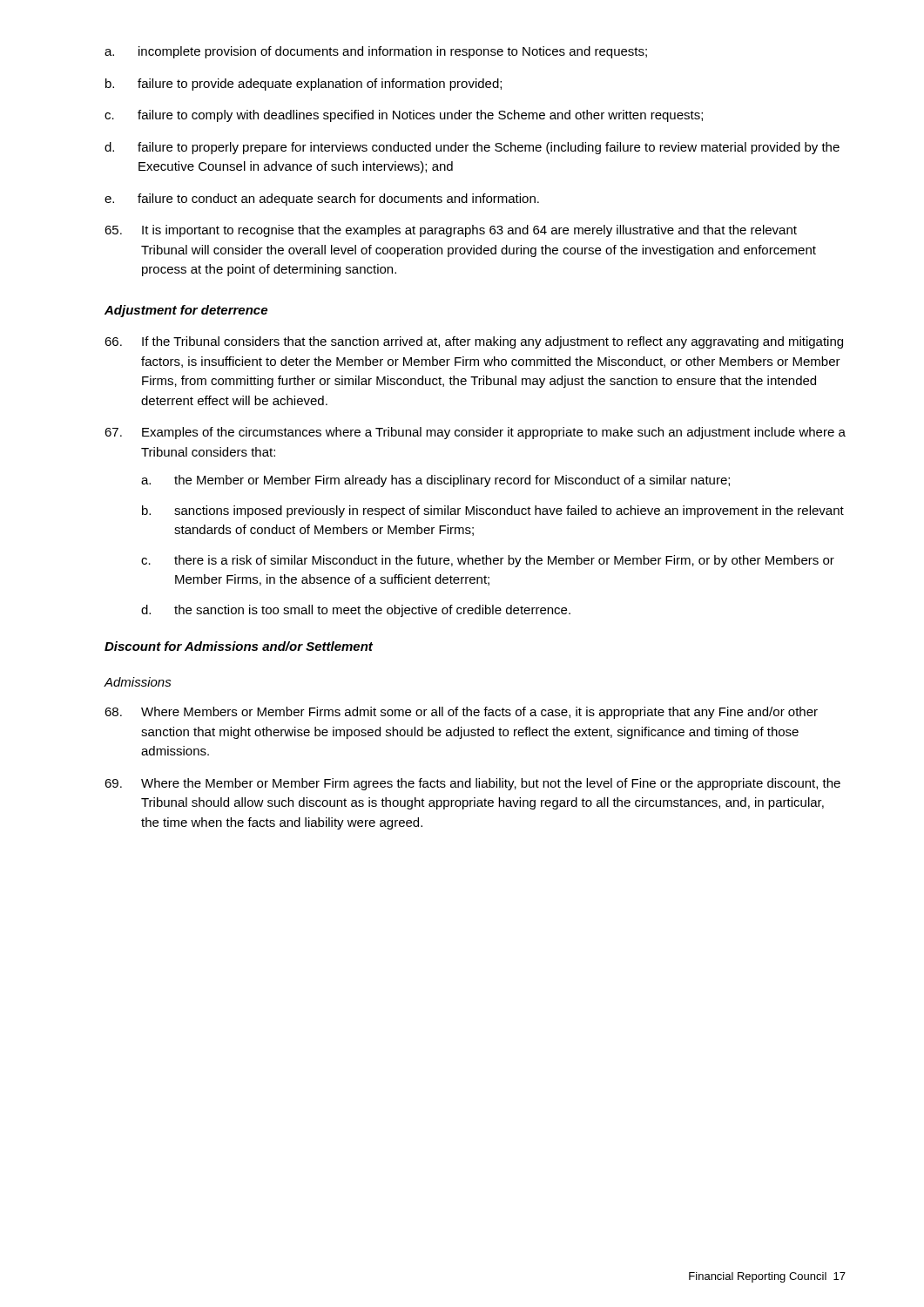Find the element starting "If the Tribunal considers that the sanction arrived"
This screenshot has width=924, height=1307.
[475, 371]
